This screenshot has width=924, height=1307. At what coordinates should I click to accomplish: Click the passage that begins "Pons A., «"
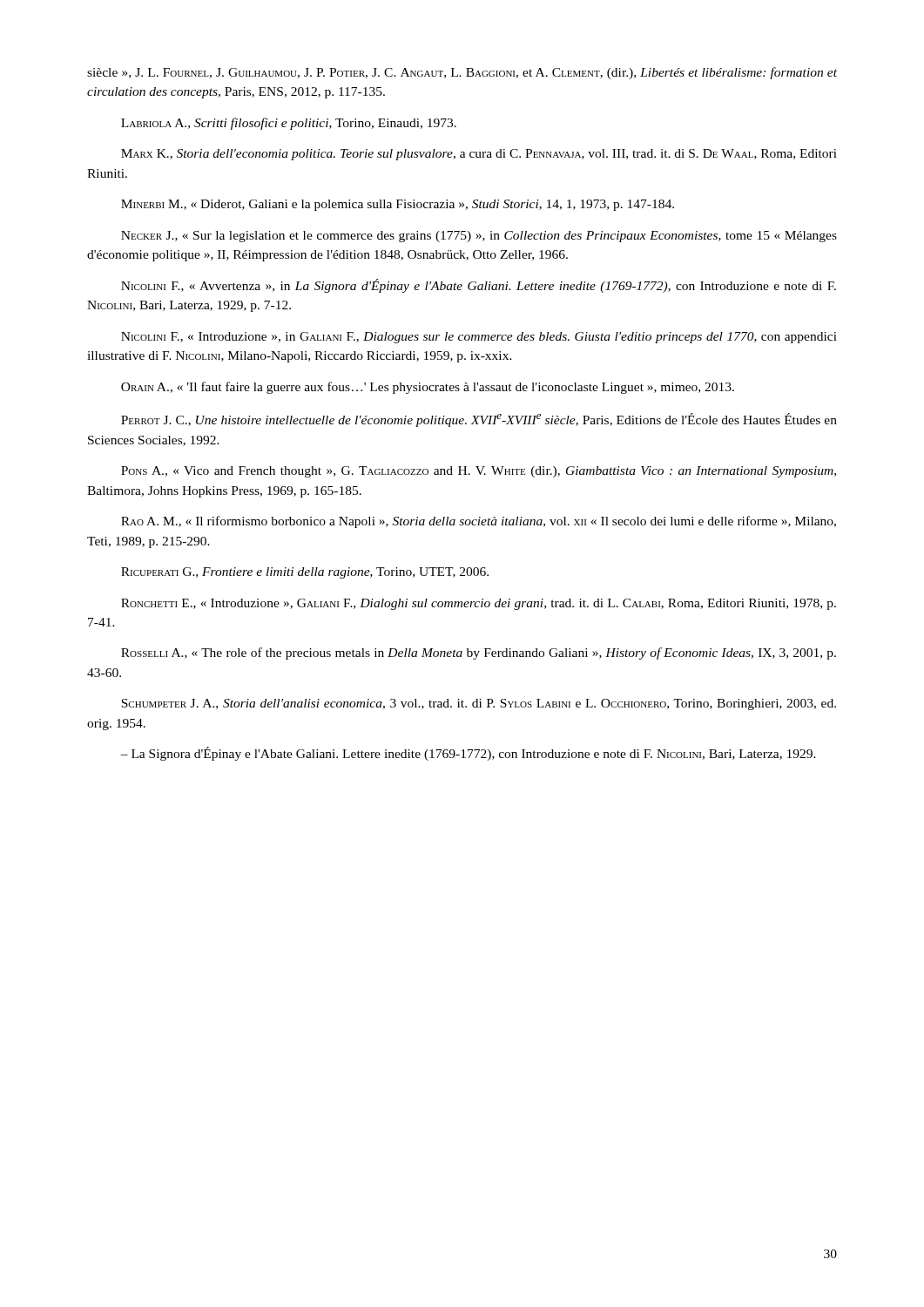(x=462, y=480)
